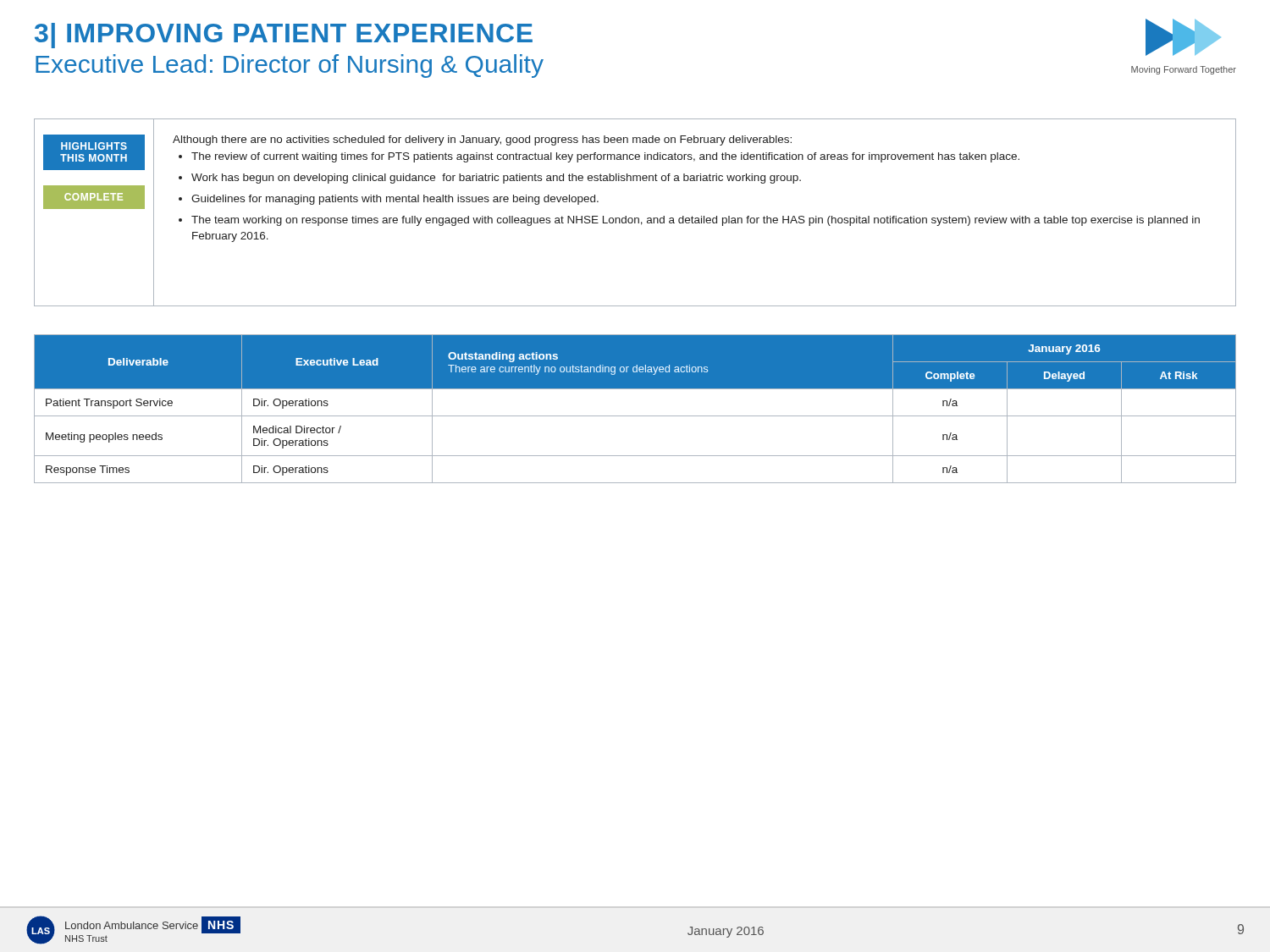This screenshot has width=1270, height=952.
Task: Where is the passage that starts "The review of current waiting times for PTS"?
Action: tap(606, 156)
